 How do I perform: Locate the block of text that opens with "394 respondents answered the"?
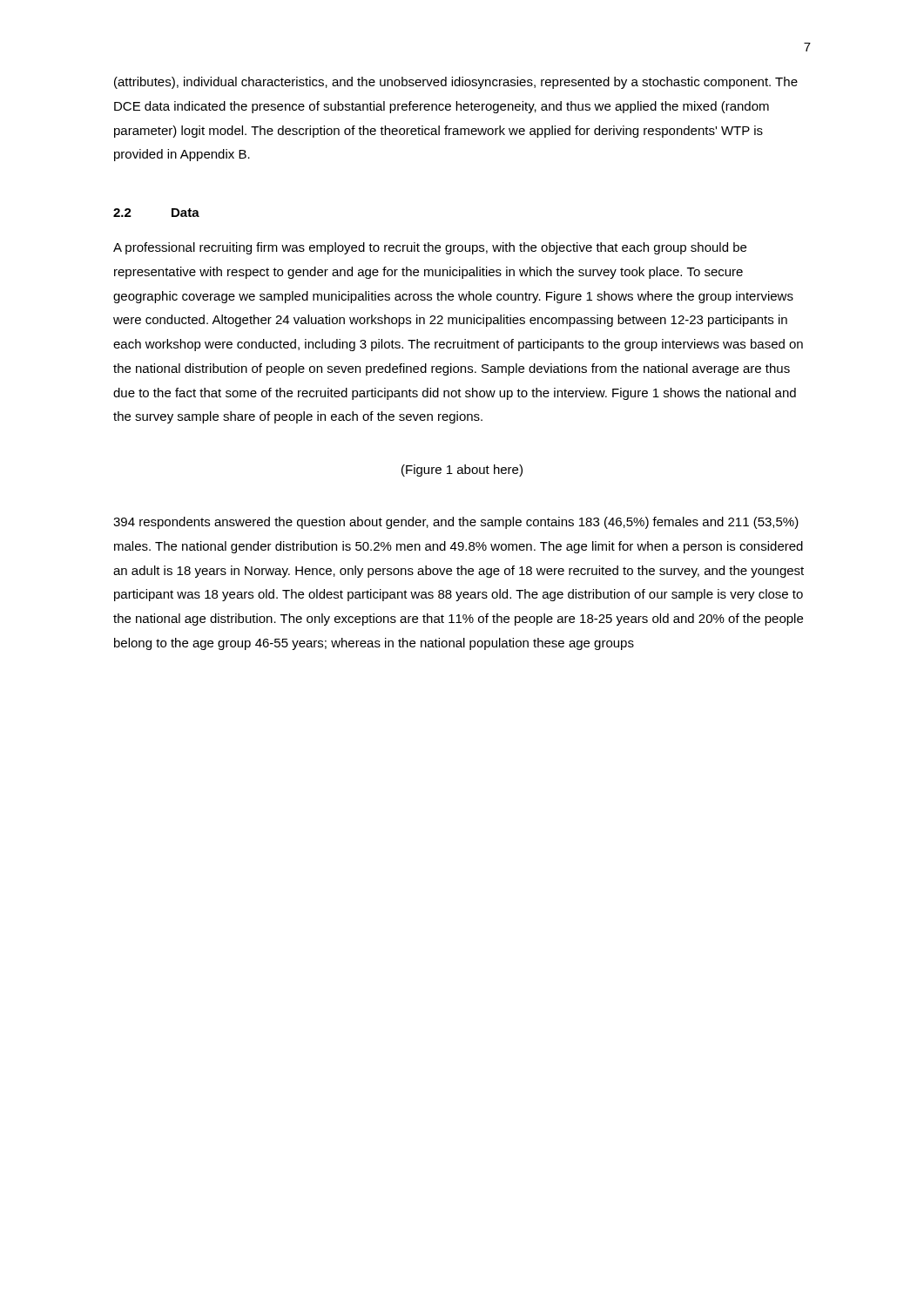pyautogui.click(x=462, y=582)
